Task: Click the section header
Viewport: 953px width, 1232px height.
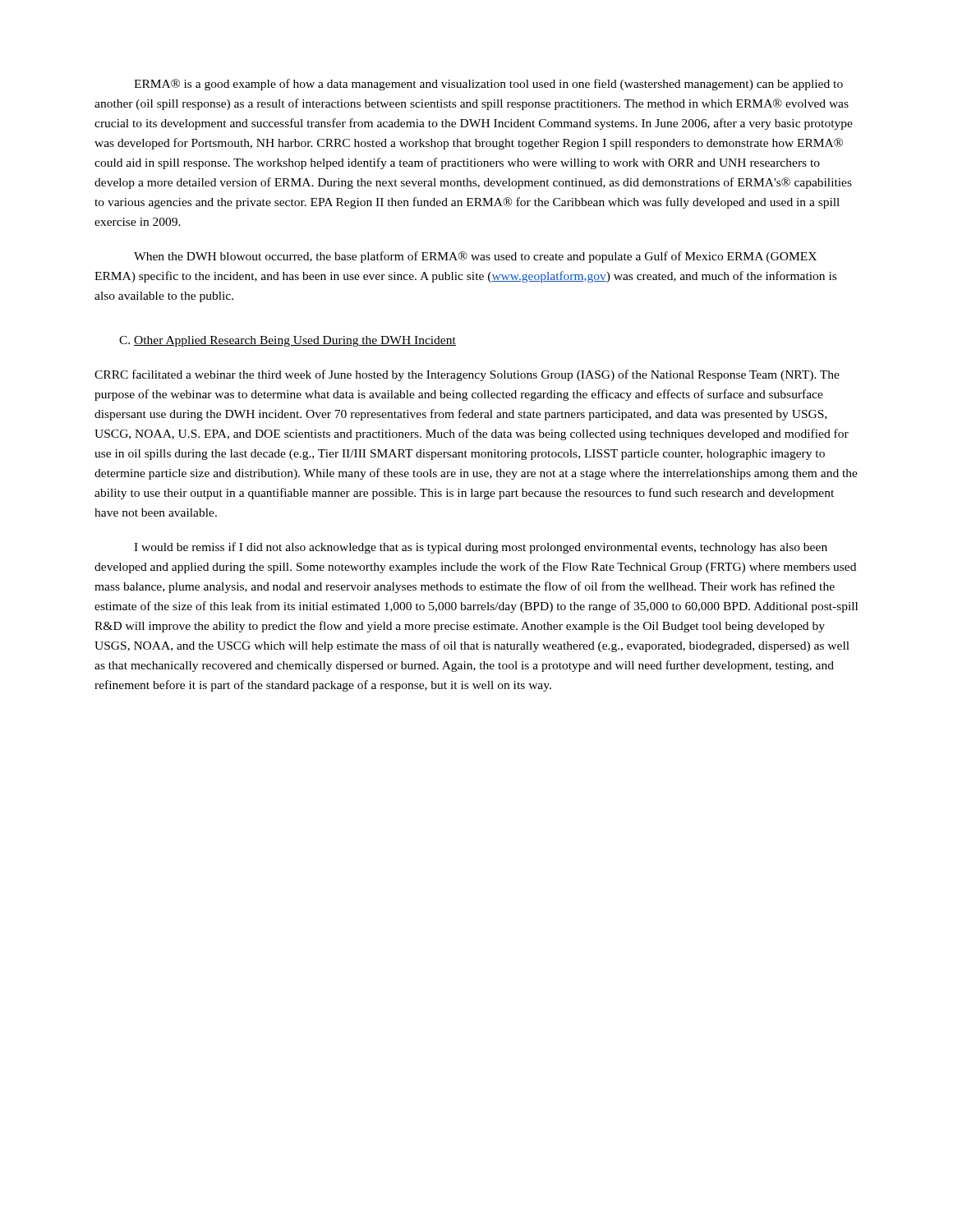Action: pyautogui.click(x=287, y=340)
